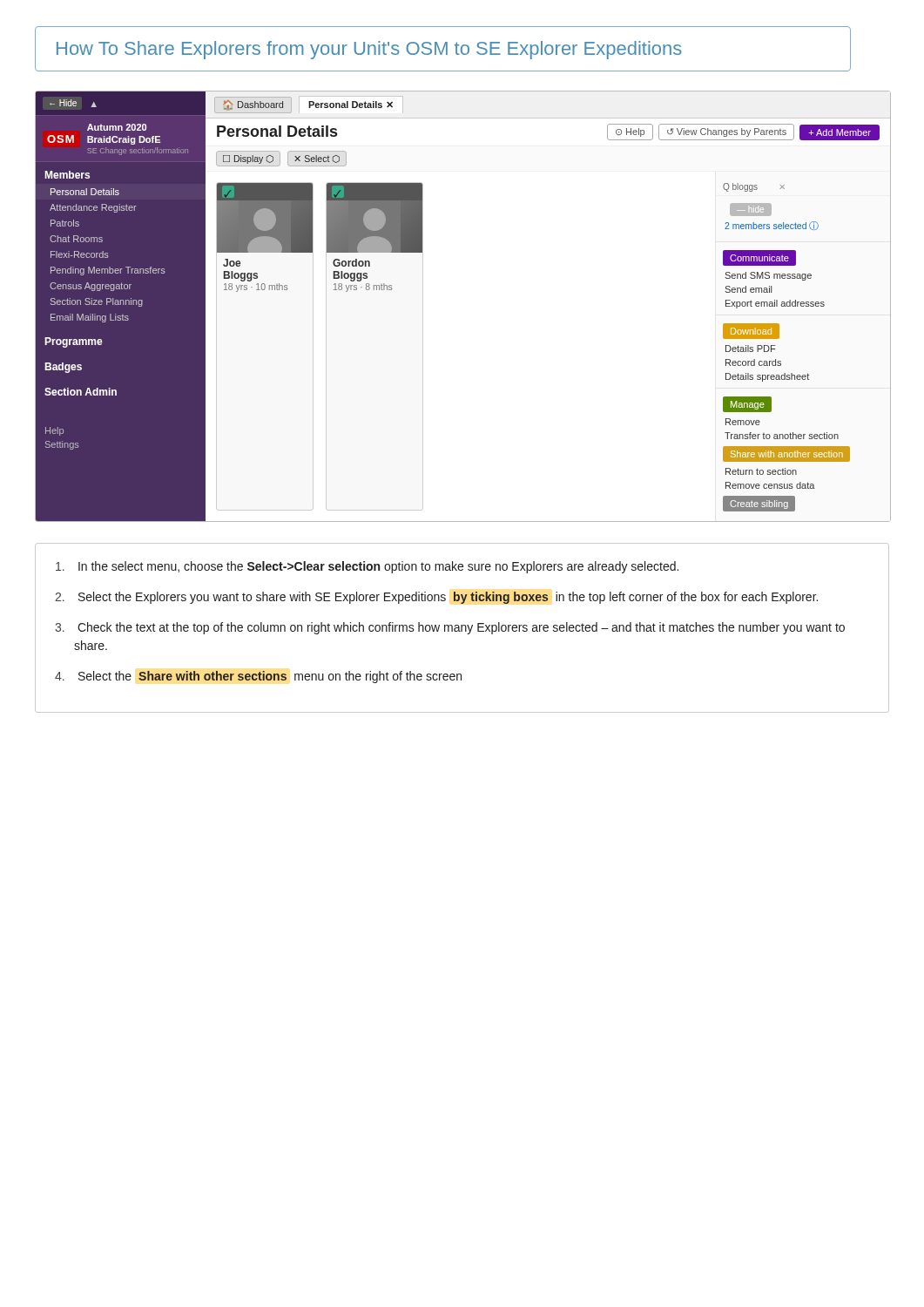
Task: Locate the screenshot
Action: coord(462,306)
